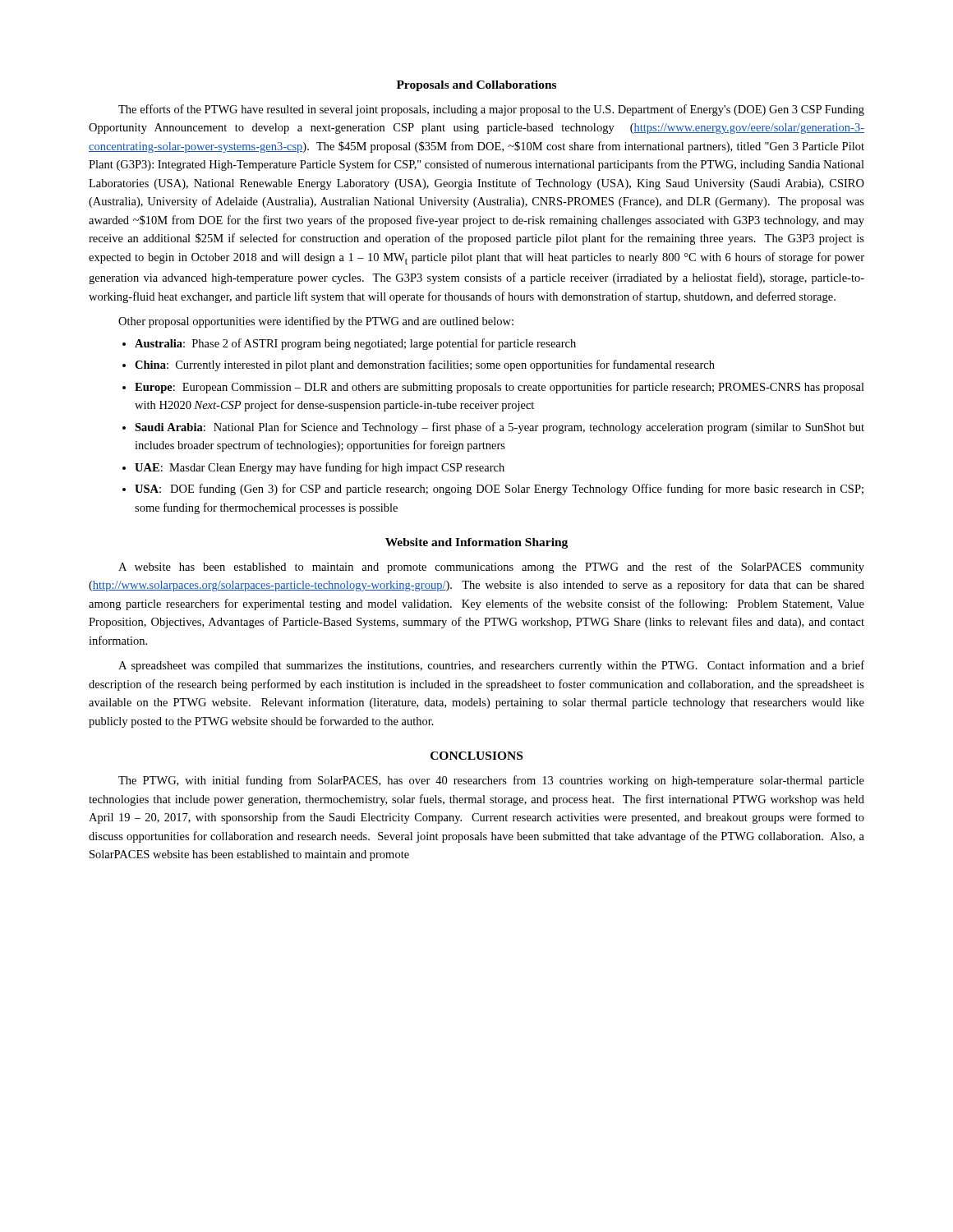Image resolution: width=953 pixels, height=1232 pixels.
Task: Select the list item containing "Australia: Phase 2 of ASTRI program being negotiated;"
Action: coord(355,343)
